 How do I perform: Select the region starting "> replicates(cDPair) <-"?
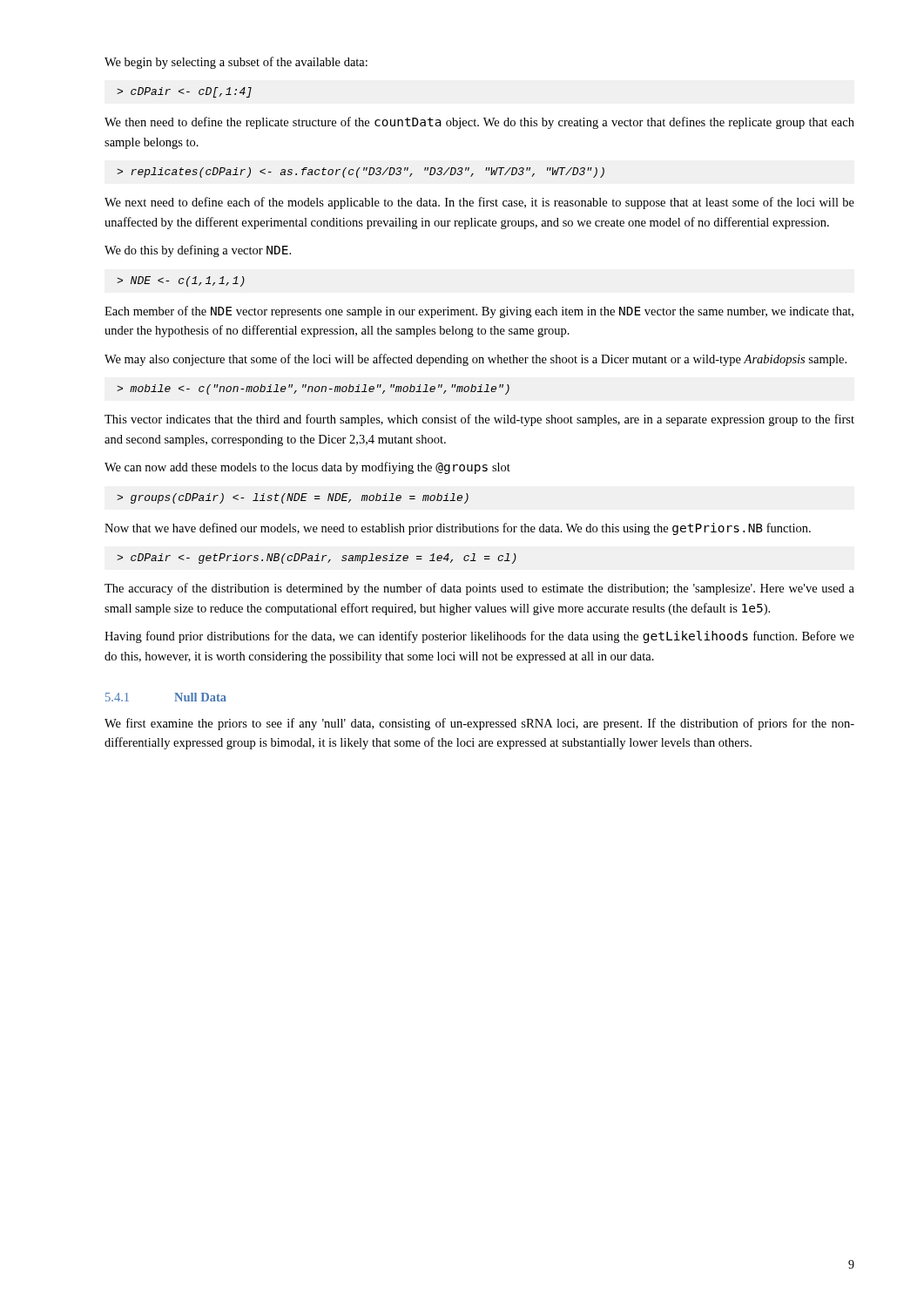click(479, 172)
